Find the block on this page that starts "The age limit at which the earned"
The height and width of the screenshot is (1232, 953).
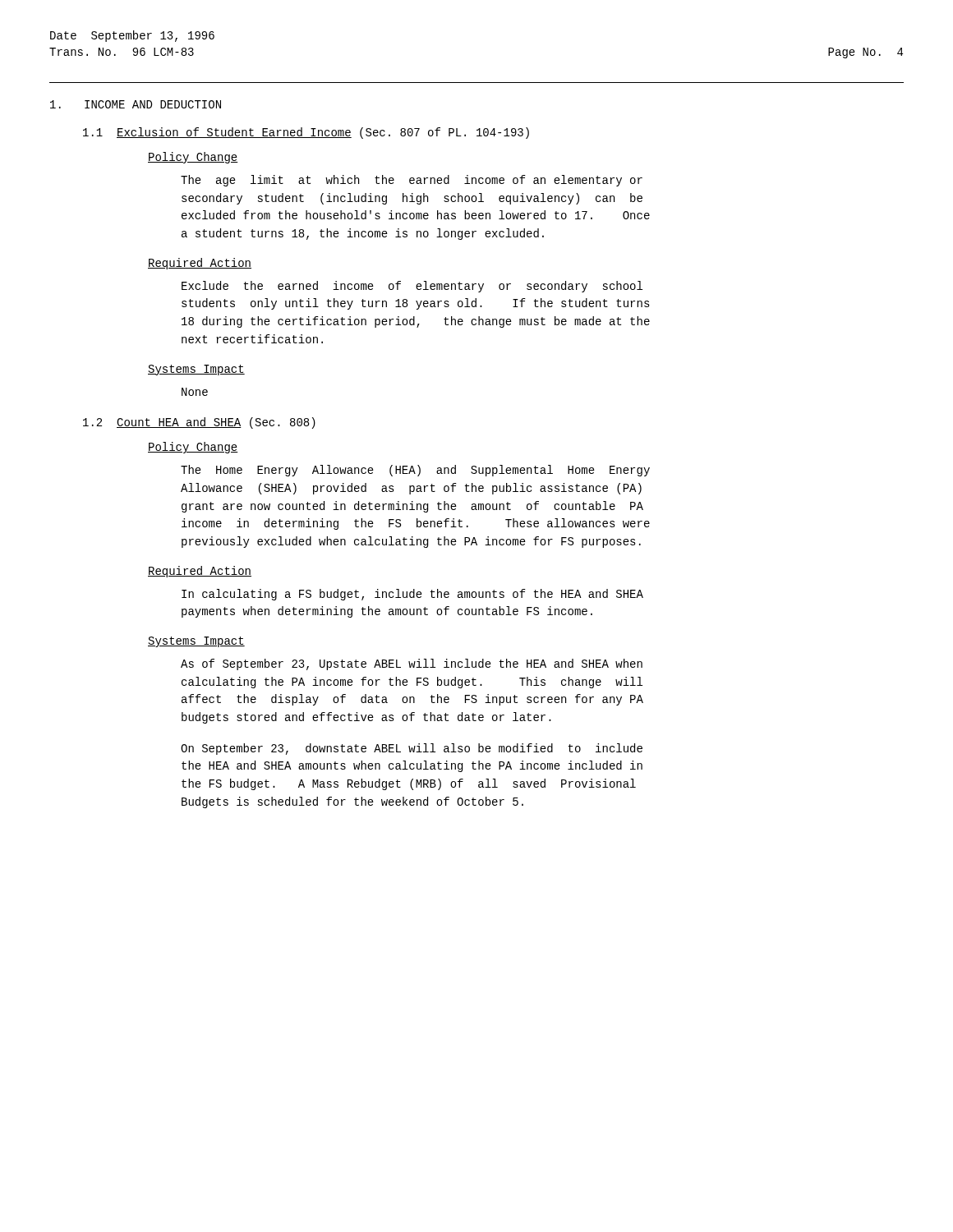415,207
